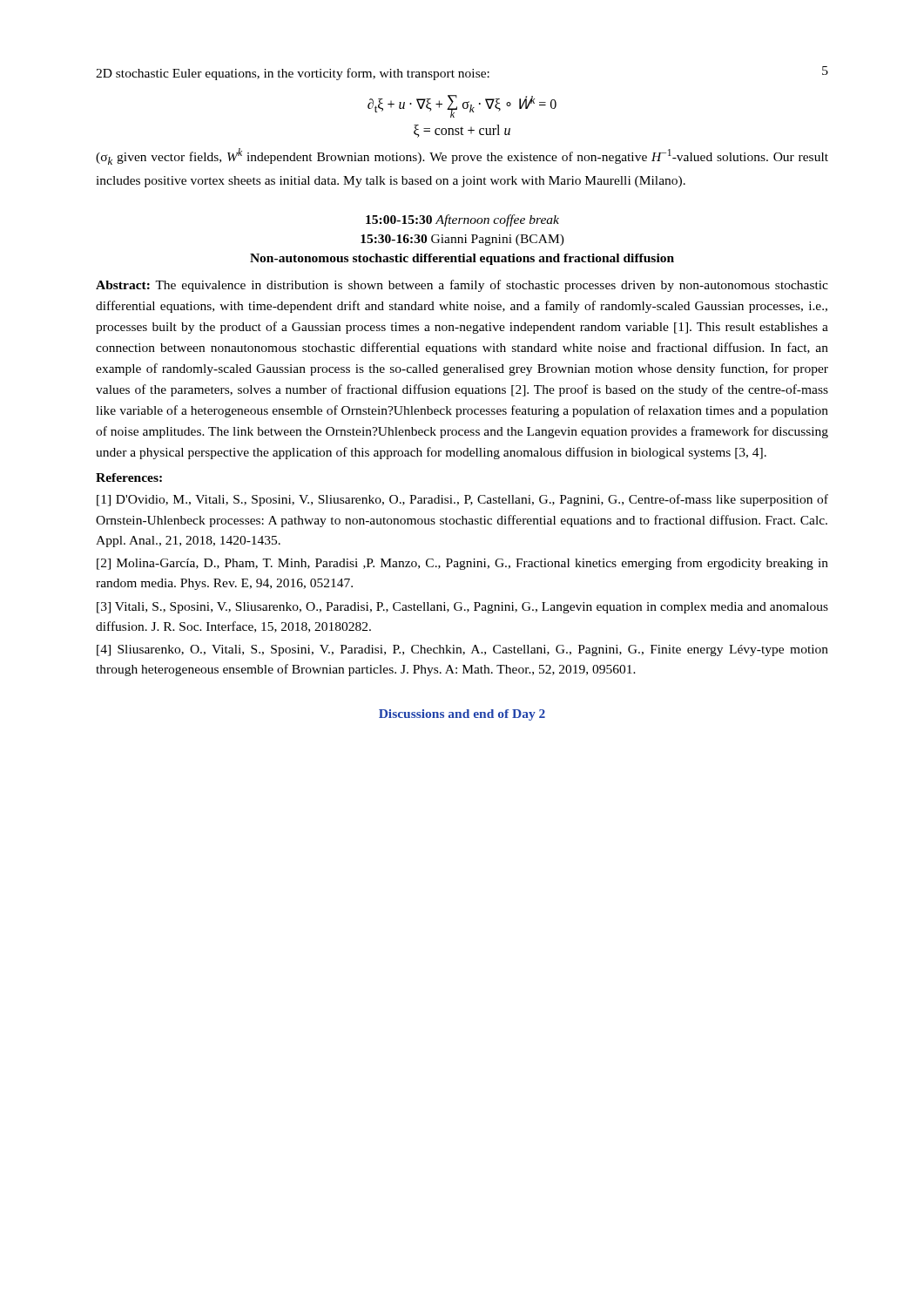Screen dimensions: 1307x924
Task: Find the element starting "Discussions and end"
Action: click(462, 713)
